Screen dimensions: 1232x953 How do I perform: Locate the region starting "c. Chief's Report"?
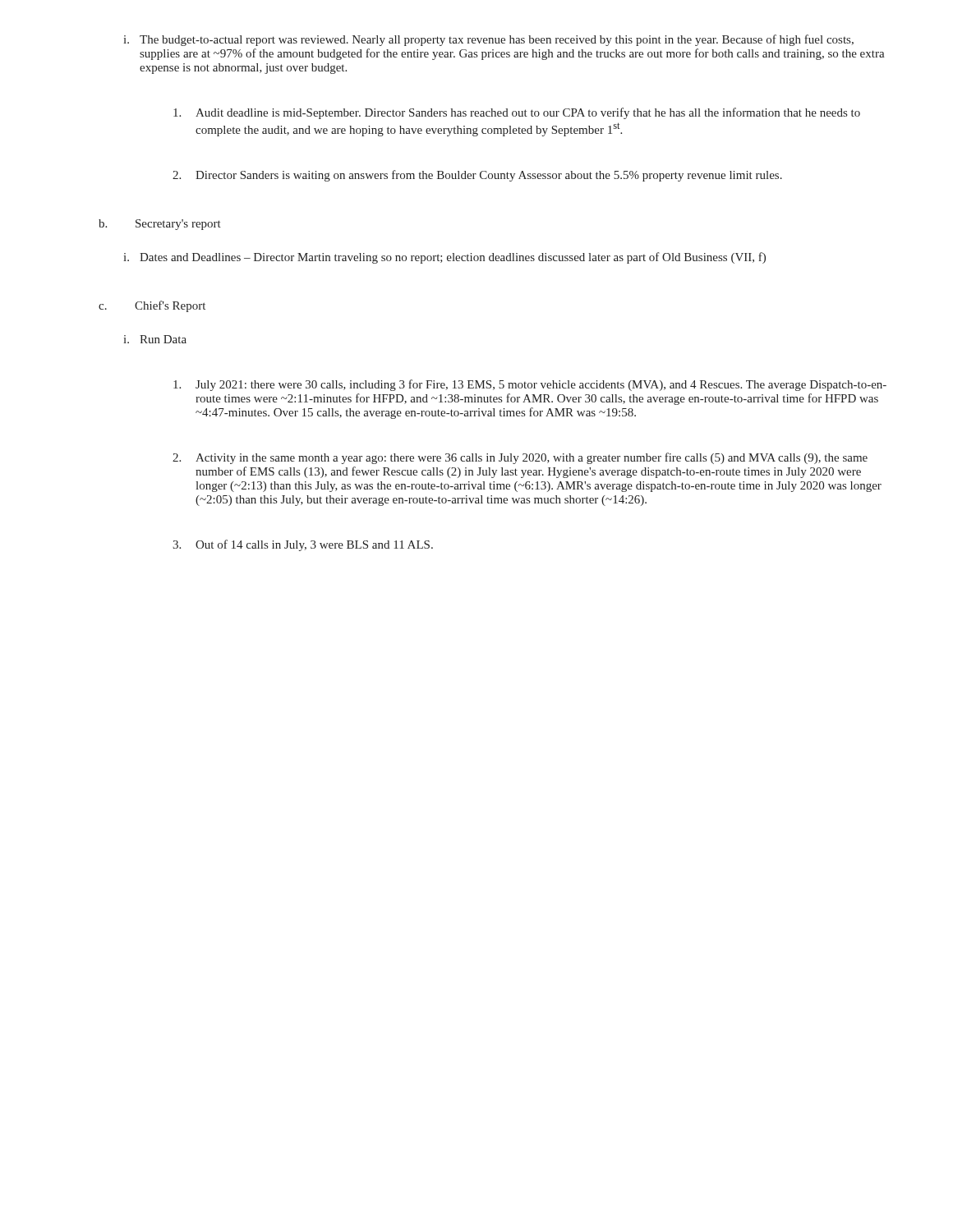tap(152, 306)
